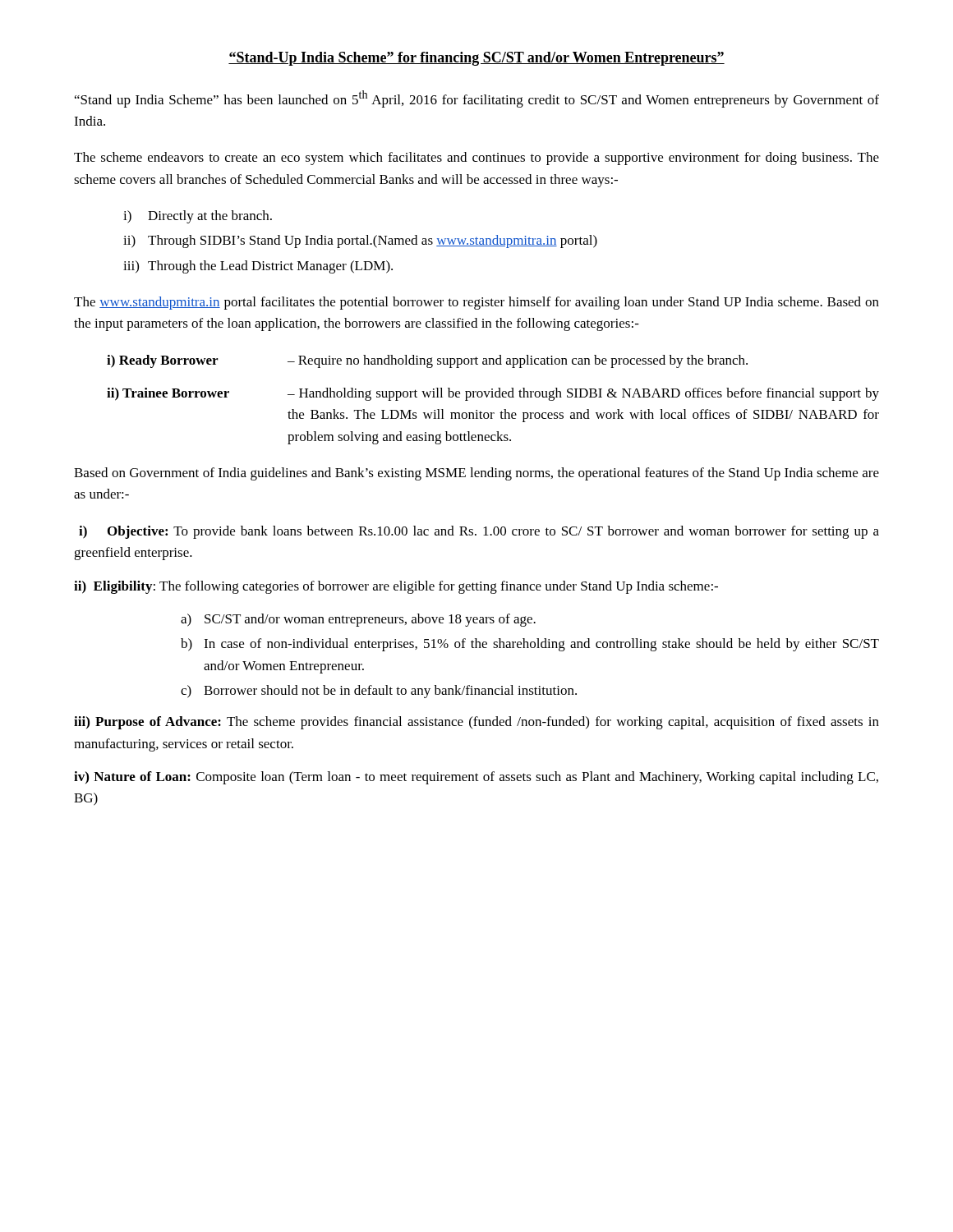The image size is (953, 1232).
Task: Click the passage that begins "“Stand up India Scheme” has been launched on"
Action: (x=476, y=108)
